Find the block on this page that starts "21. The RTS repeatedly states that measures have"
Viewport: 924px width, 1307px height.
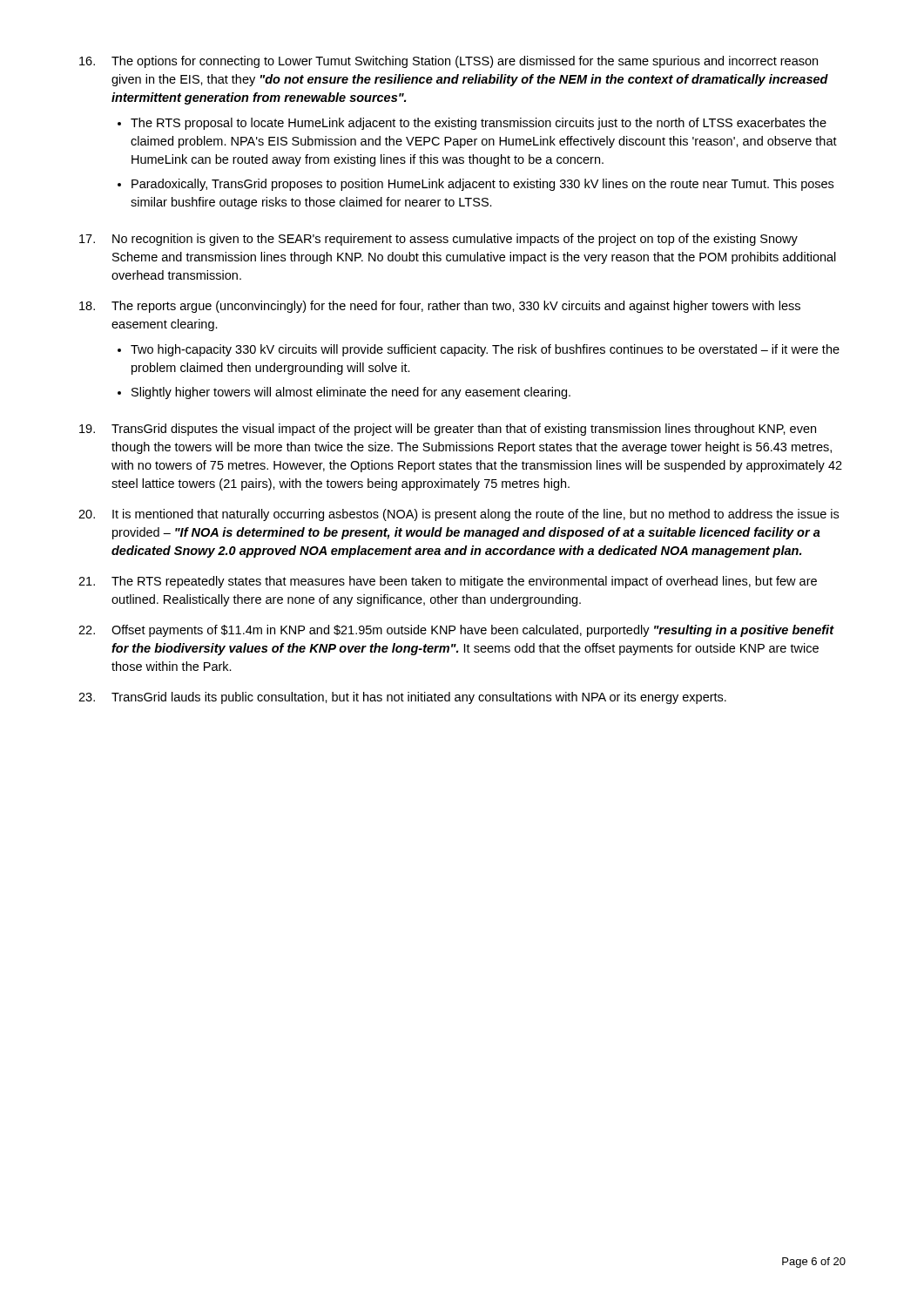point(462,591)
